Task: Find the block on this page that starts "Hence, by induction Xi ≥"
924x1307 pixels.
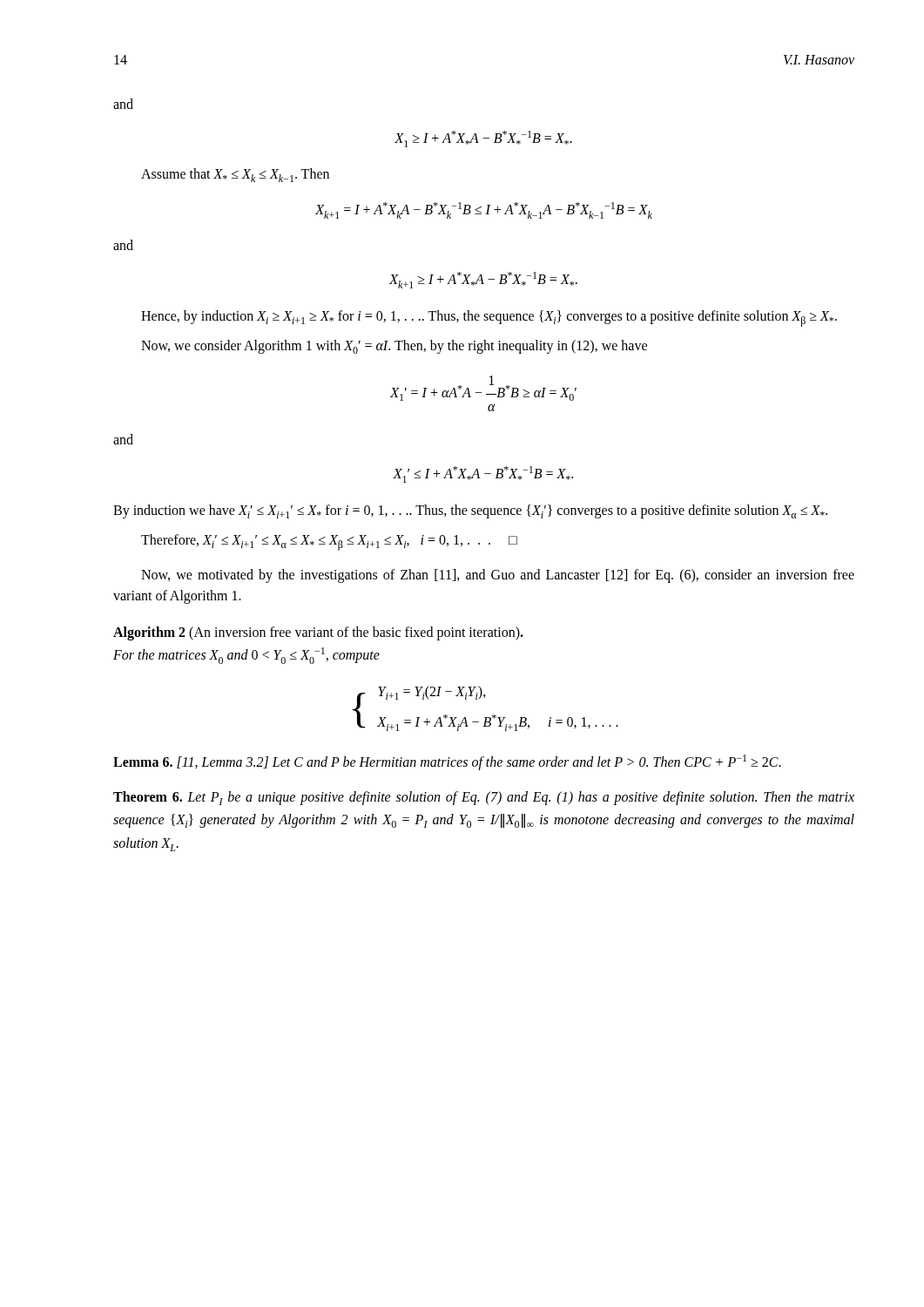Action: [484, 332]
